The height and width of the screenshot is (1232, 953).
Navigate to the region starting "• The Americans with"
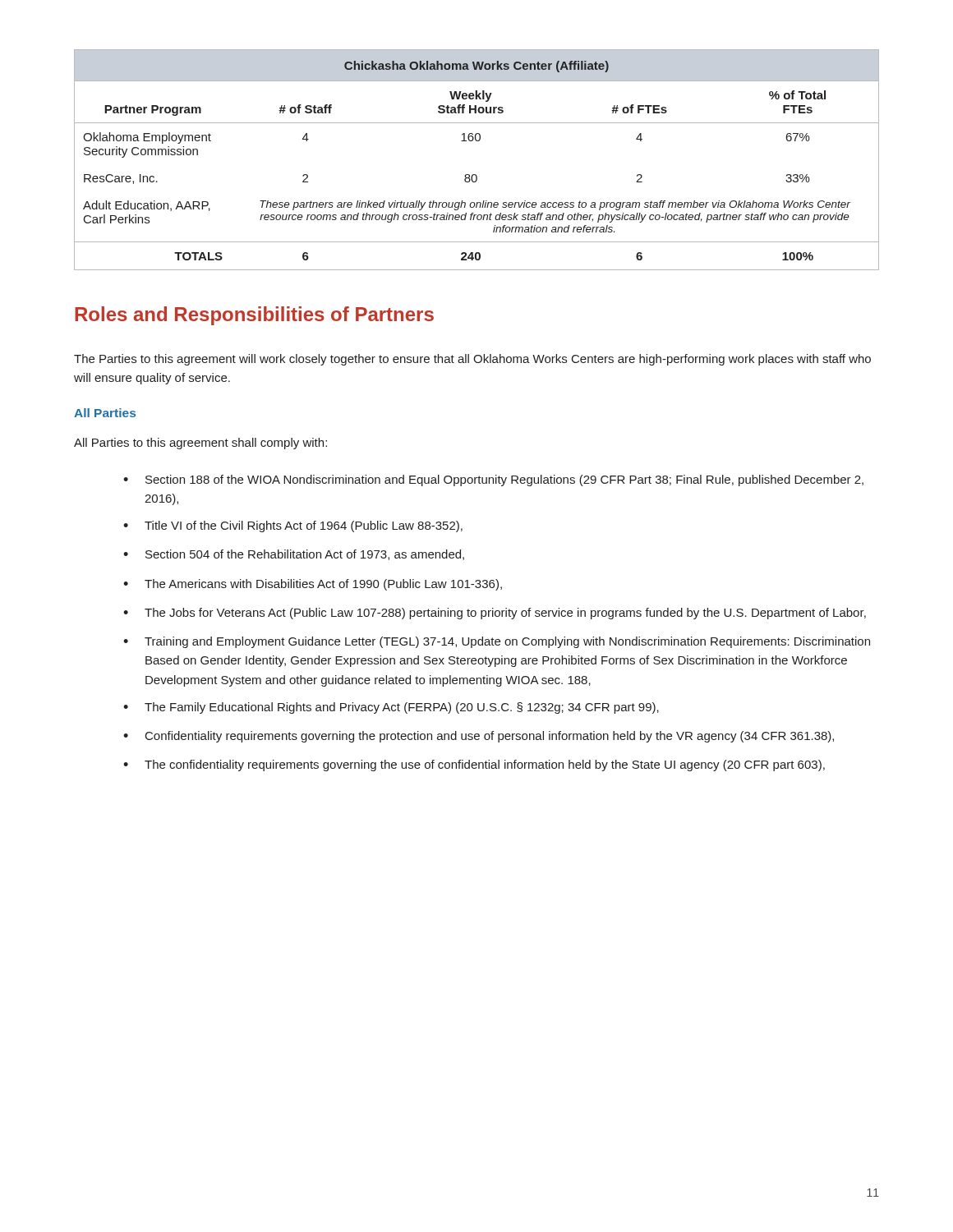476,584
